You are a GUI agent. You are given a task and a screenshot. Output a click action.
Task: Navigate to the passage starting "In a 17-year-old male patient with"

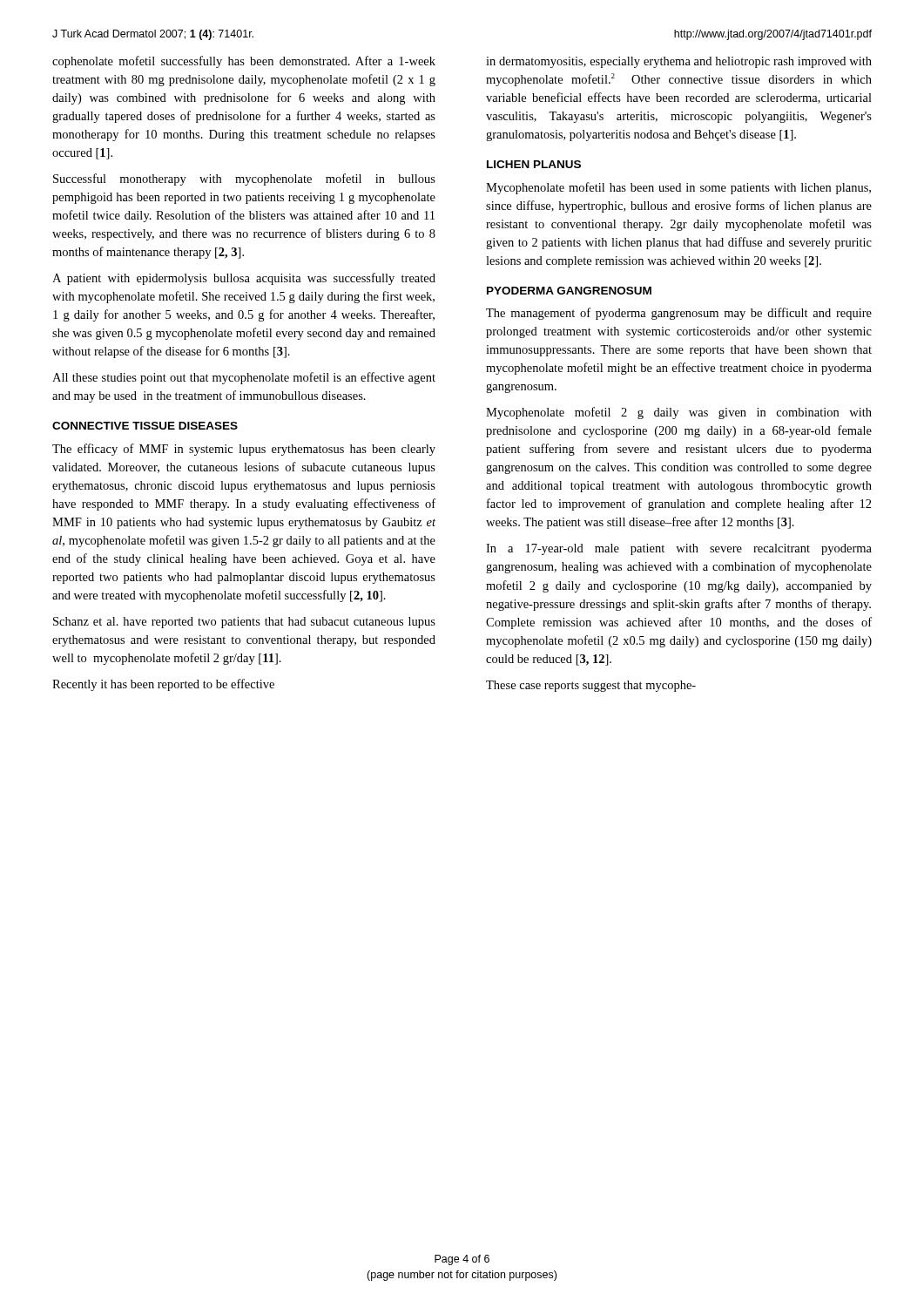point(679,604)
